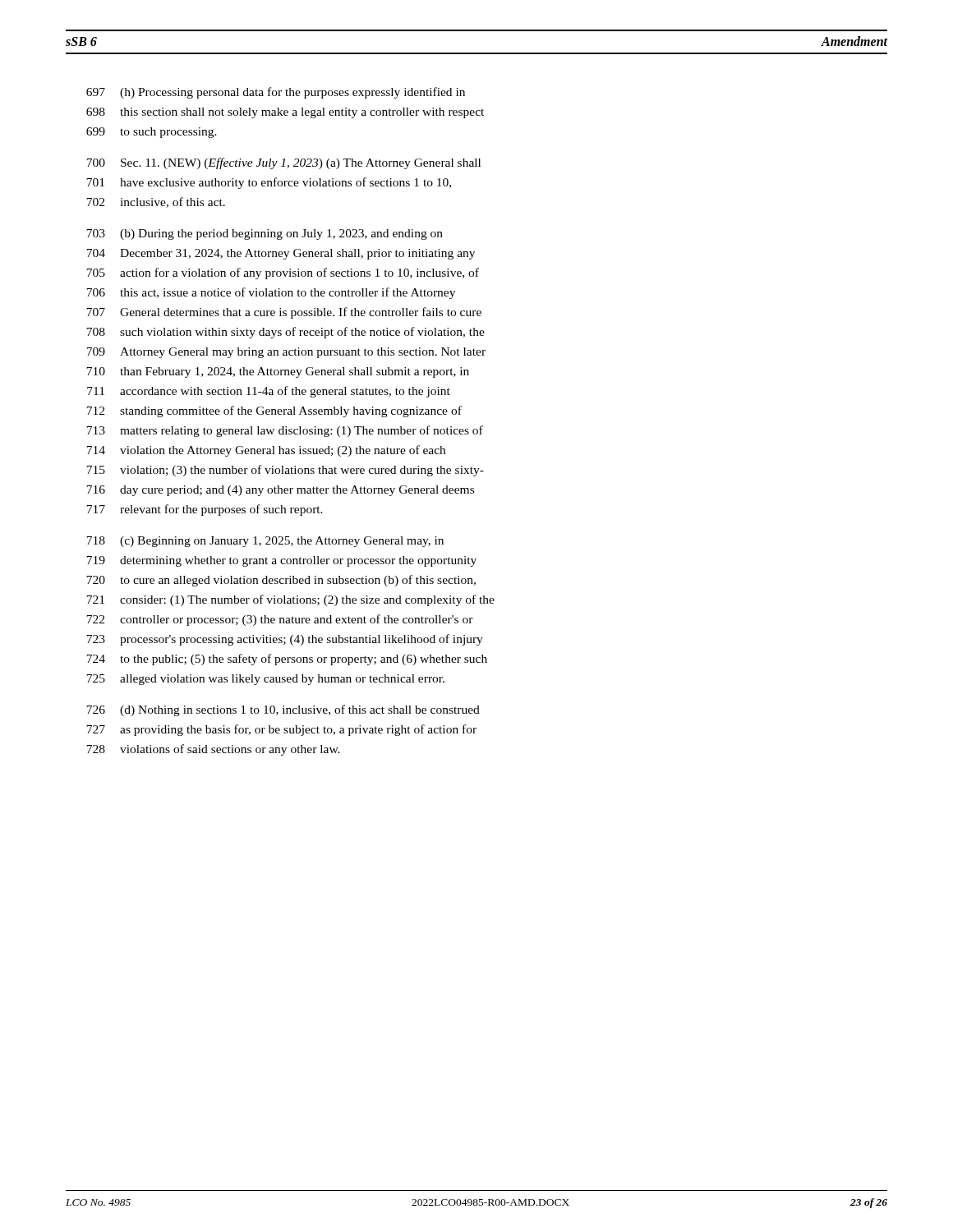The width and height of the screenshot is (953, 1232).
Task: Select the text block that reads "703 (b) During the"
Action: tap(476, 371)
